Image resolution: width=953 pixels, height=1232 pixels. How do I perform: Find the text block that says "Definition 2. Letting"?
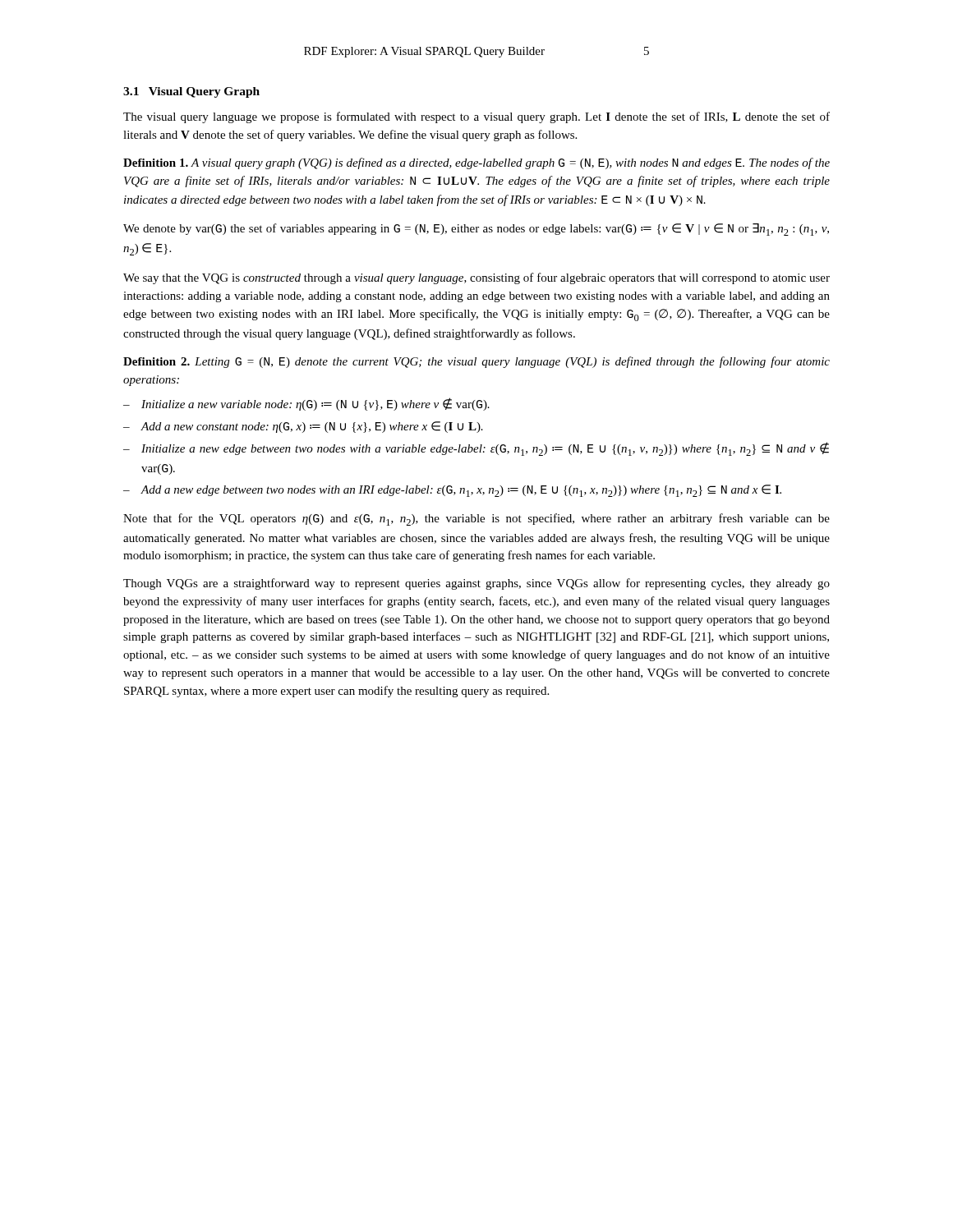point(476,370)
